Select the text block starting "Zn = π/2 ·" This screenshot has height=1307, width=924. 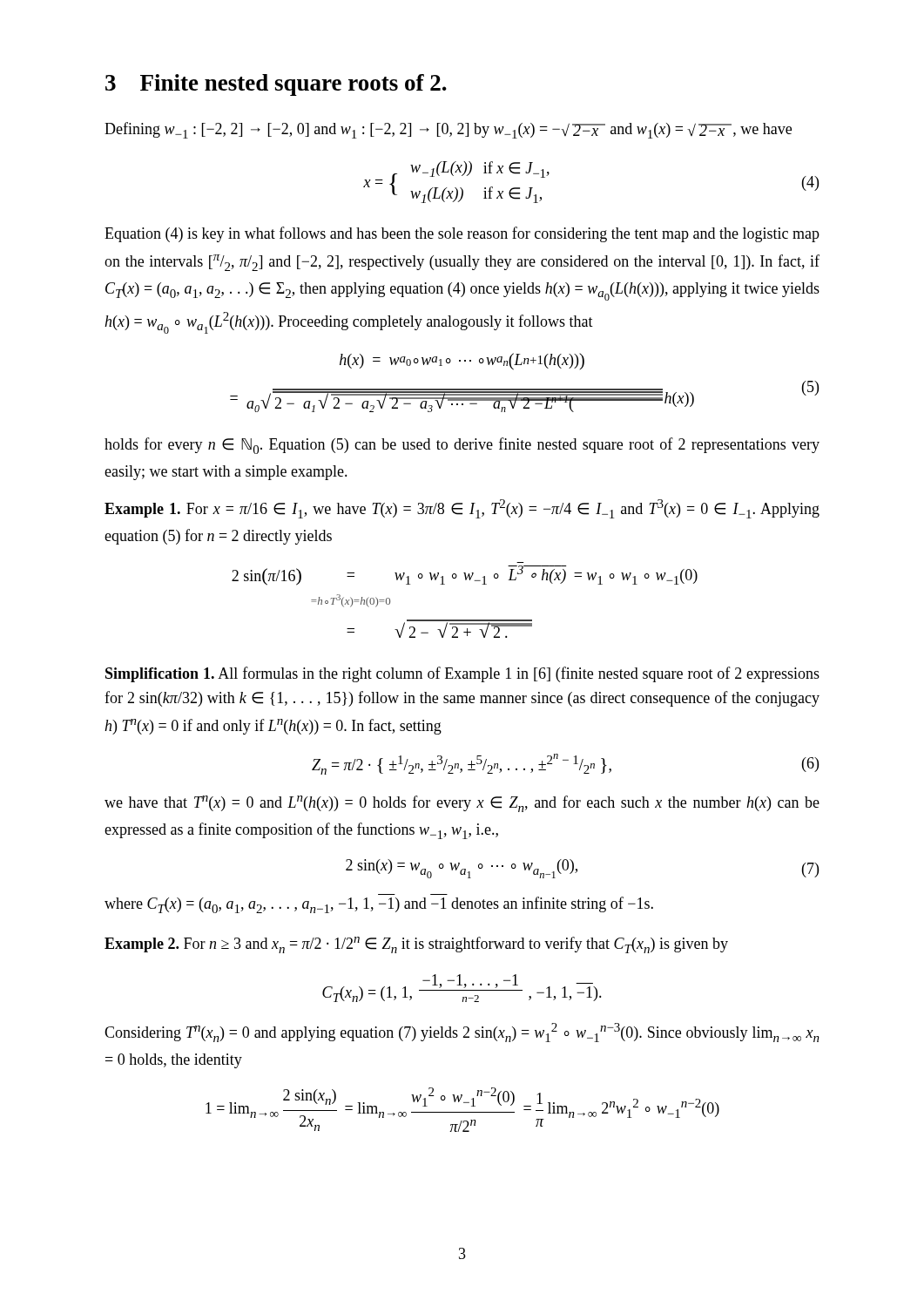[462, 763]
